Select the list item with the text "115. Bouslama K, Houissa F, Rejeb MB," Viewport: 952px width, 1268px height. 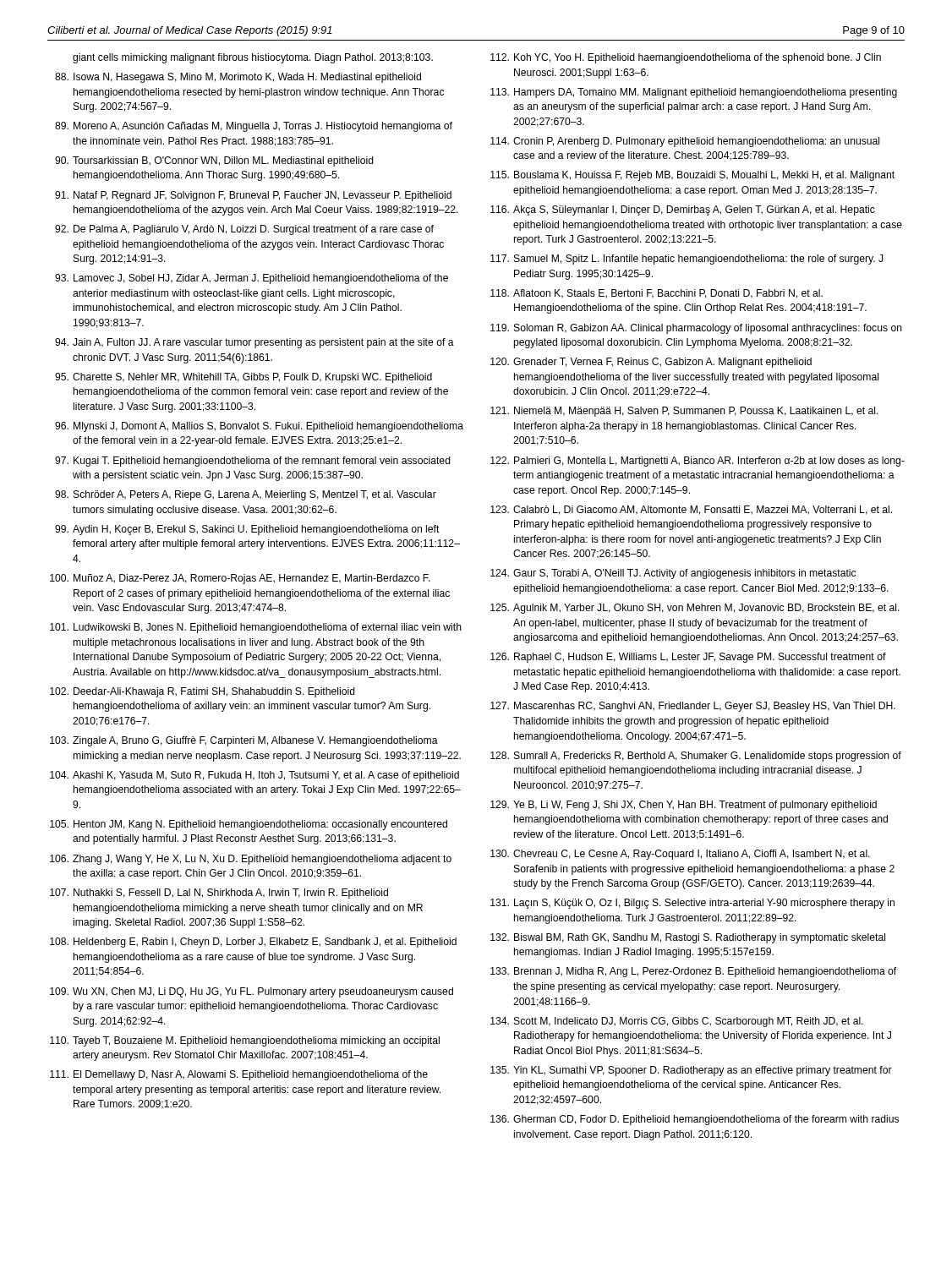click(696, 183)
